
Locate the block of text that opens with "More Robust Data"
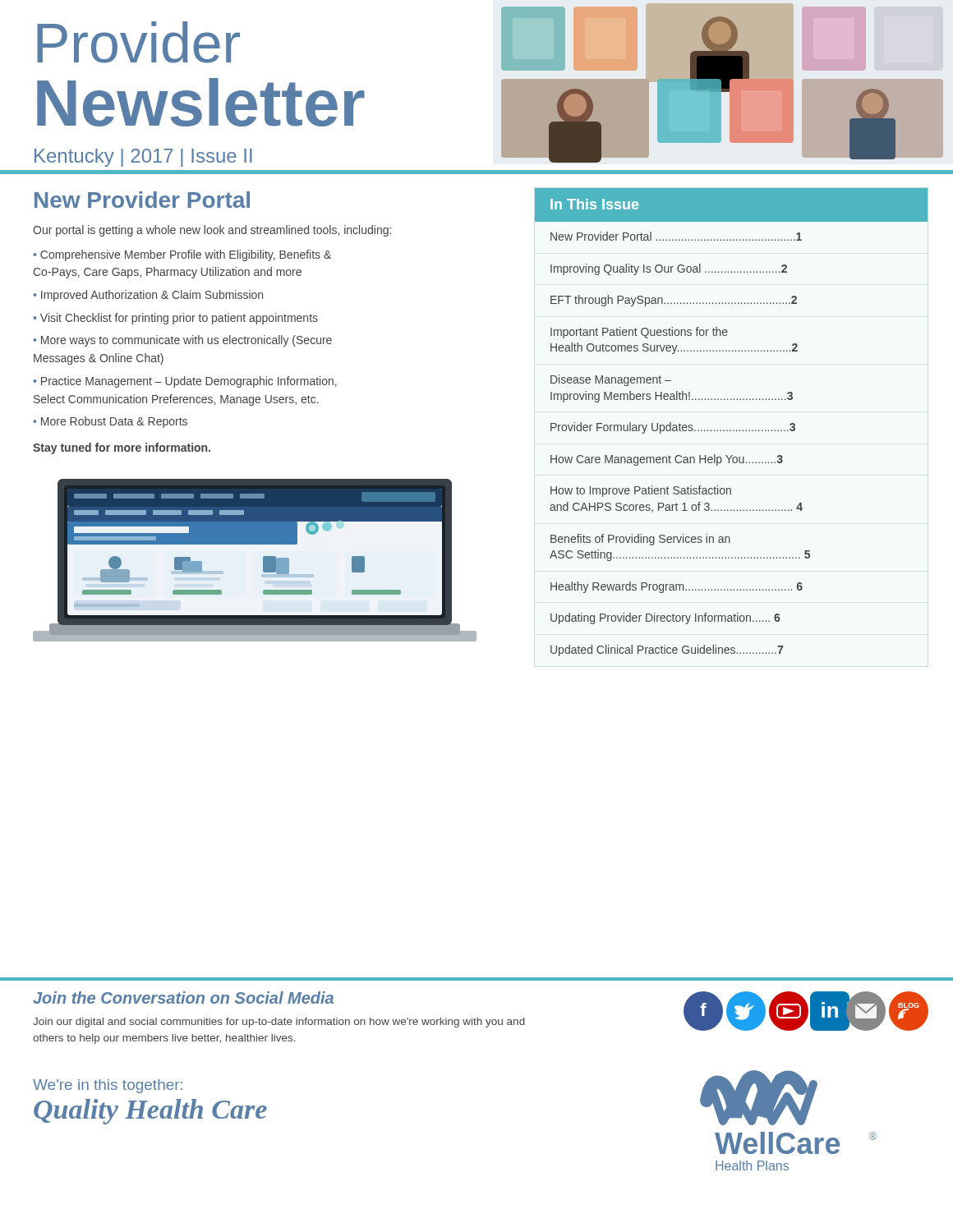(114, 422)
